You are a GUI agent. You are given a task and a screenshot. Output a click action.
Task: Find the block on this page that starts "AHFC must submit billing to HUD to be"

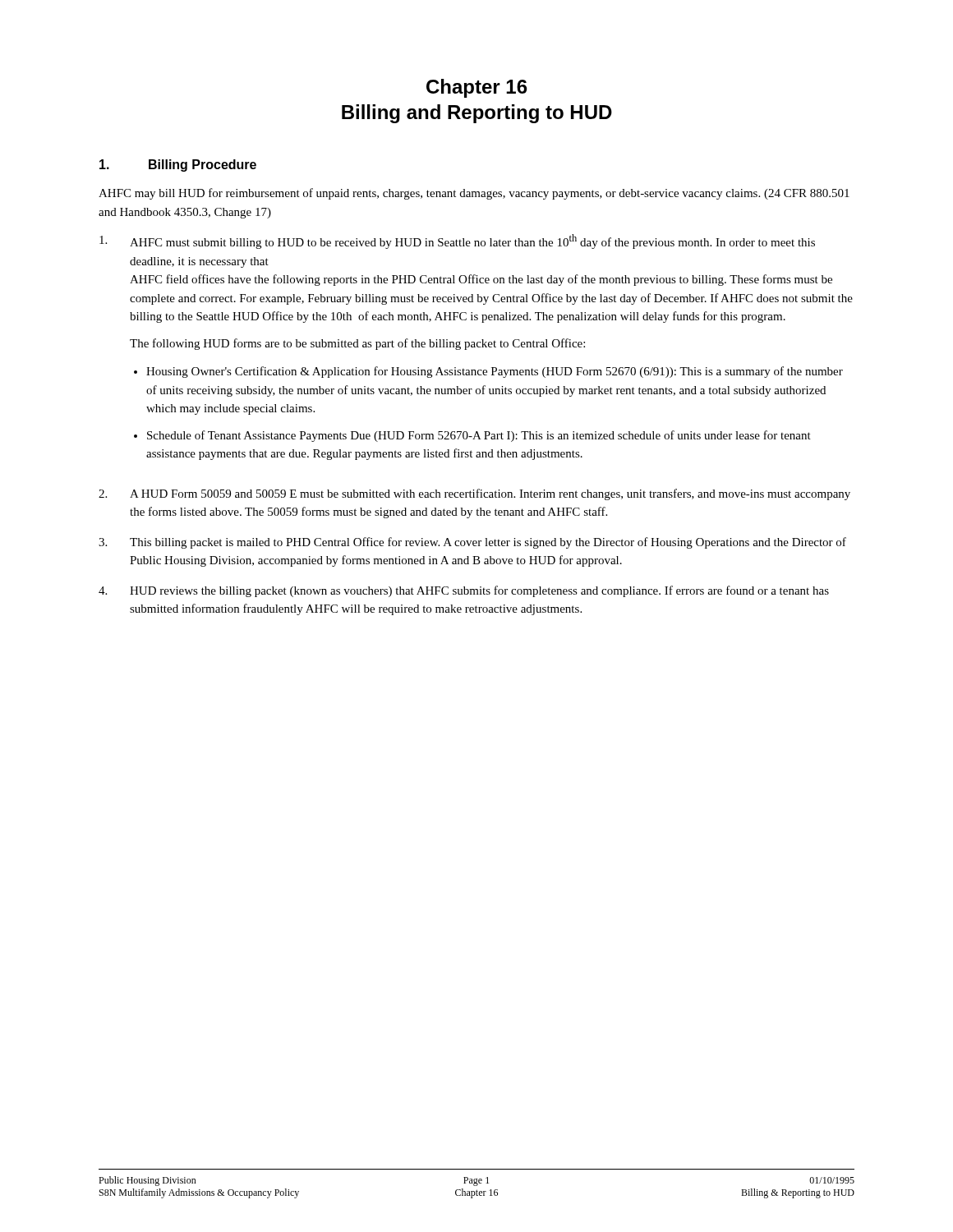[x=476, y=352]
